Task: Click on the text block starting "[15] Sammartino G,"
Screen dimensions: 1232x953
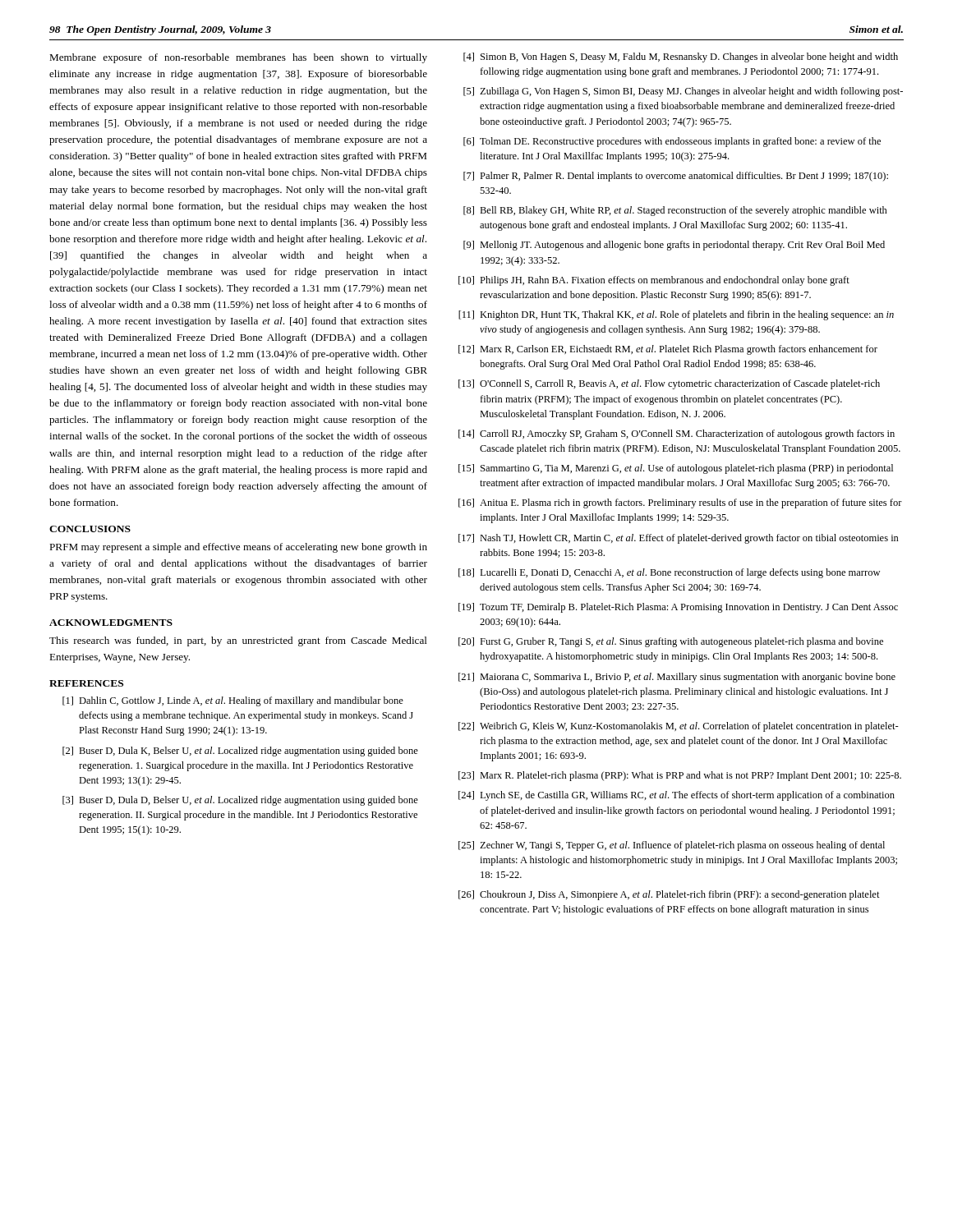Action: [x=677, y=476]
